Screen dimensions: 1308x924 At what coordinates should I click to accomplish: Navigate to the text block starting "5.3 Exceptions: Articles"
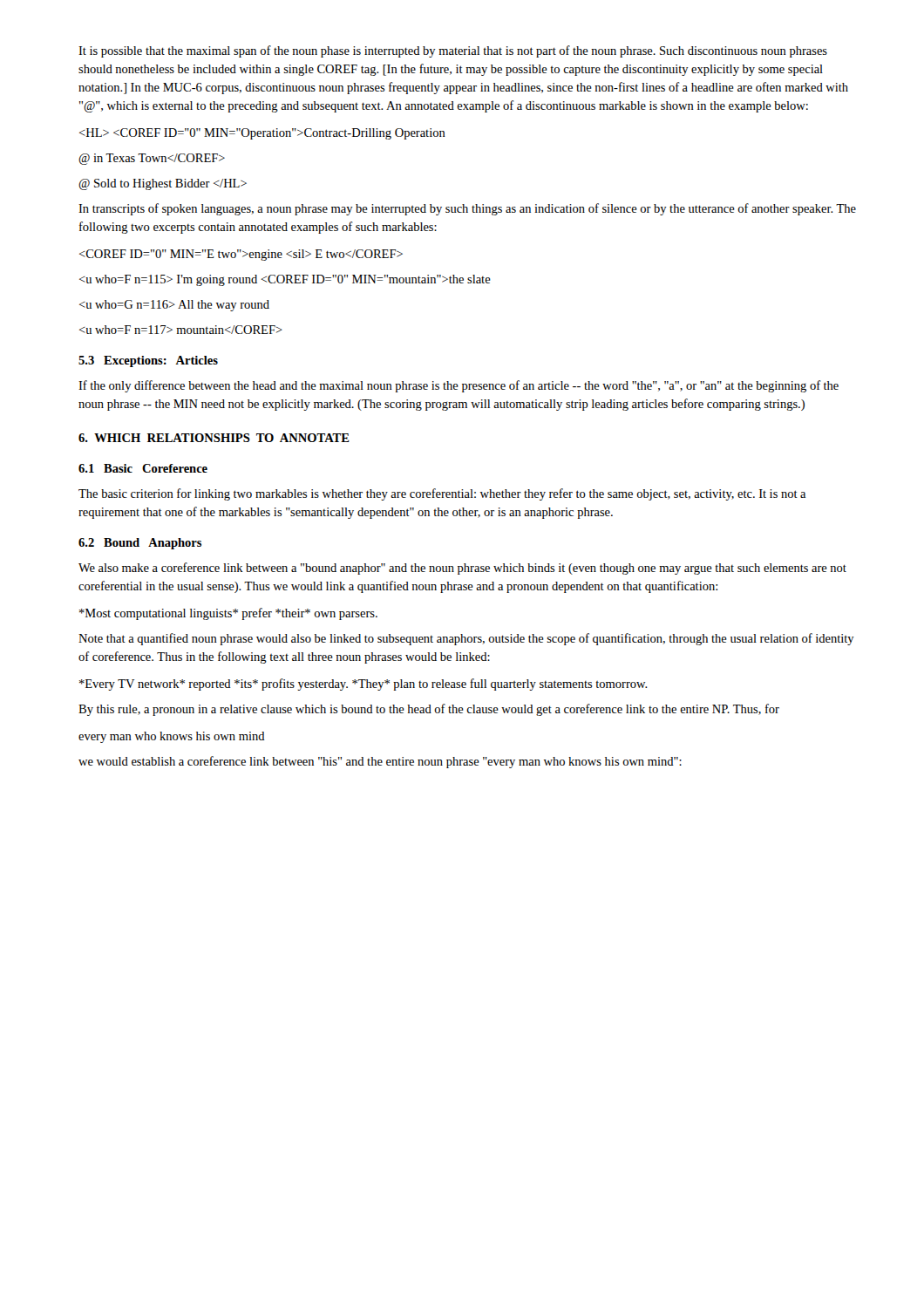[x=148, y=361]
